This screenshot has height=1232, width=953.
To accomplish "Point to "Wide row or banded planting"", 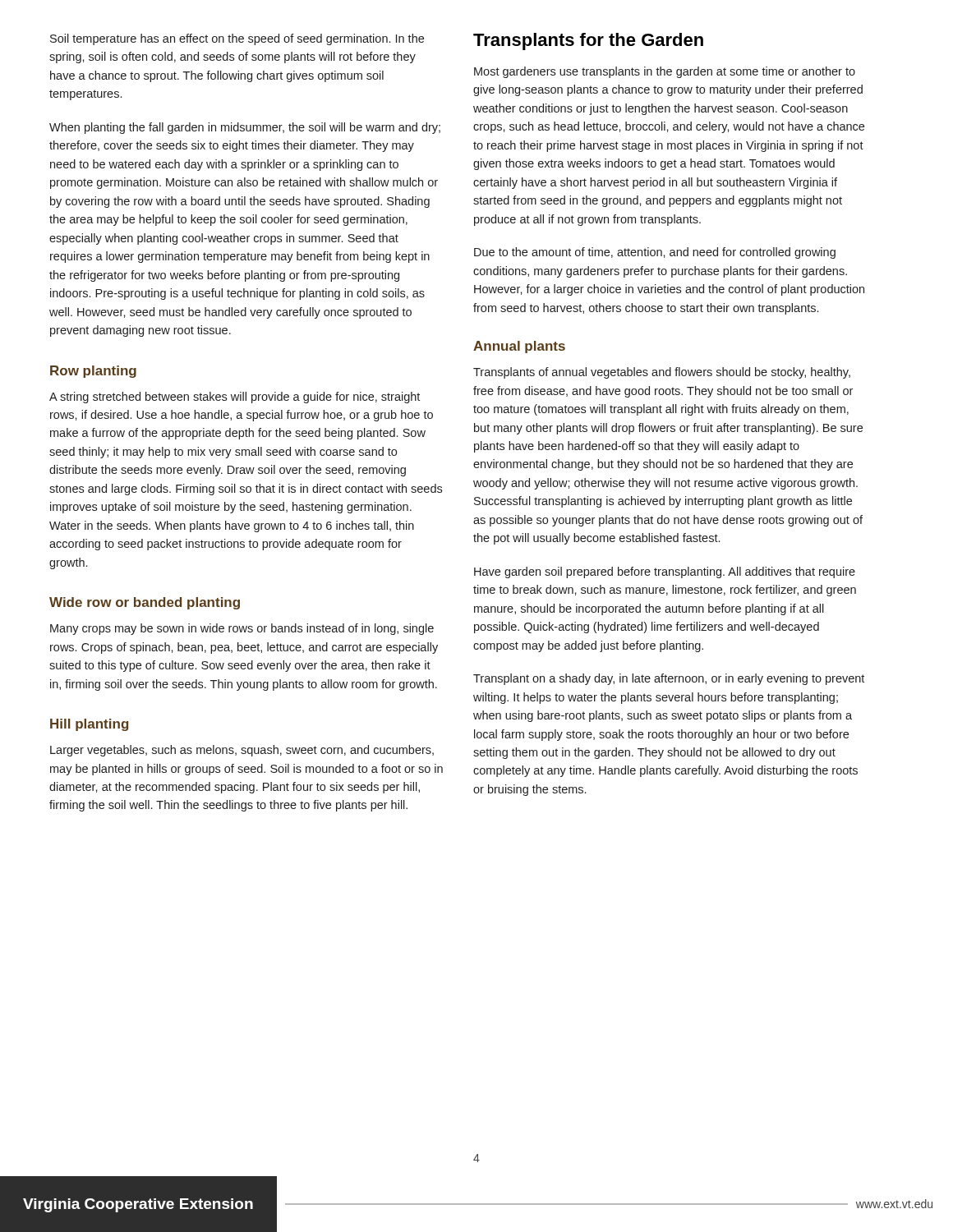I will tap(145, 603).
